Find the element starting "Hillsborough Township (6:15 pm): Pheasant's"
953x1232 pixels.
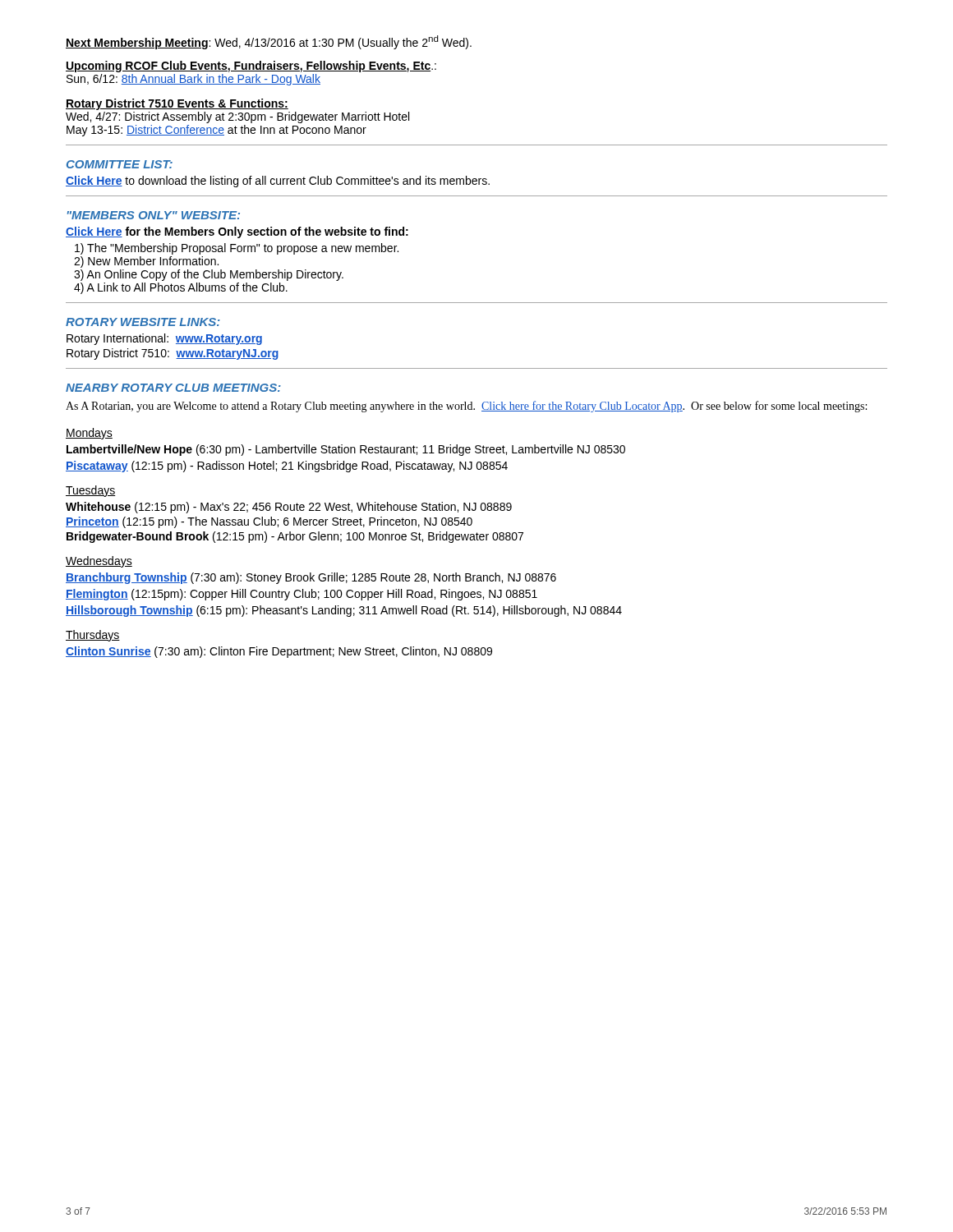tap(344, 610)
